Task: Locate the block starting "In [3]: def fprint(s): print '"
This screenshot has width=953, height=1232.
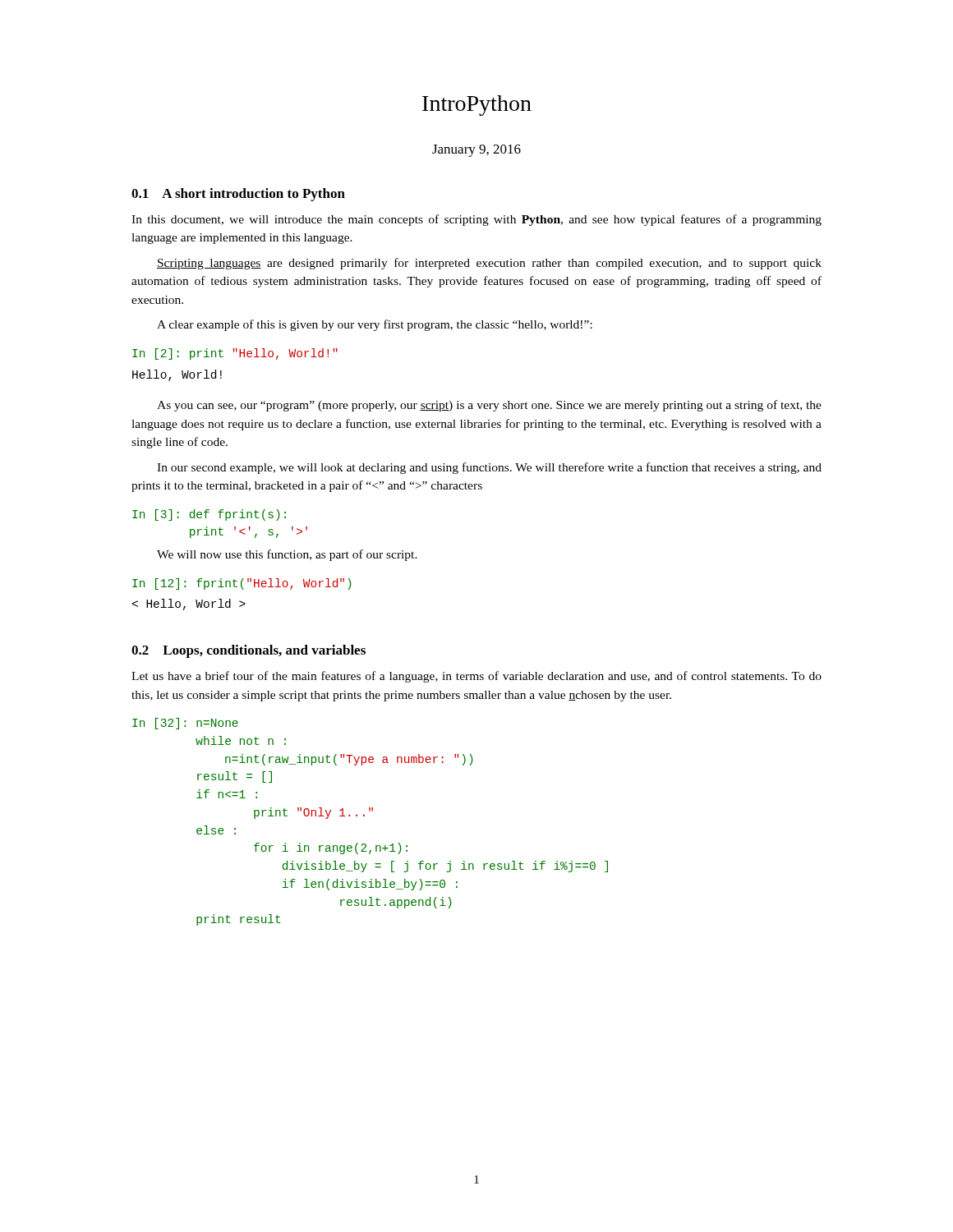Action: [x=221, y=524]
